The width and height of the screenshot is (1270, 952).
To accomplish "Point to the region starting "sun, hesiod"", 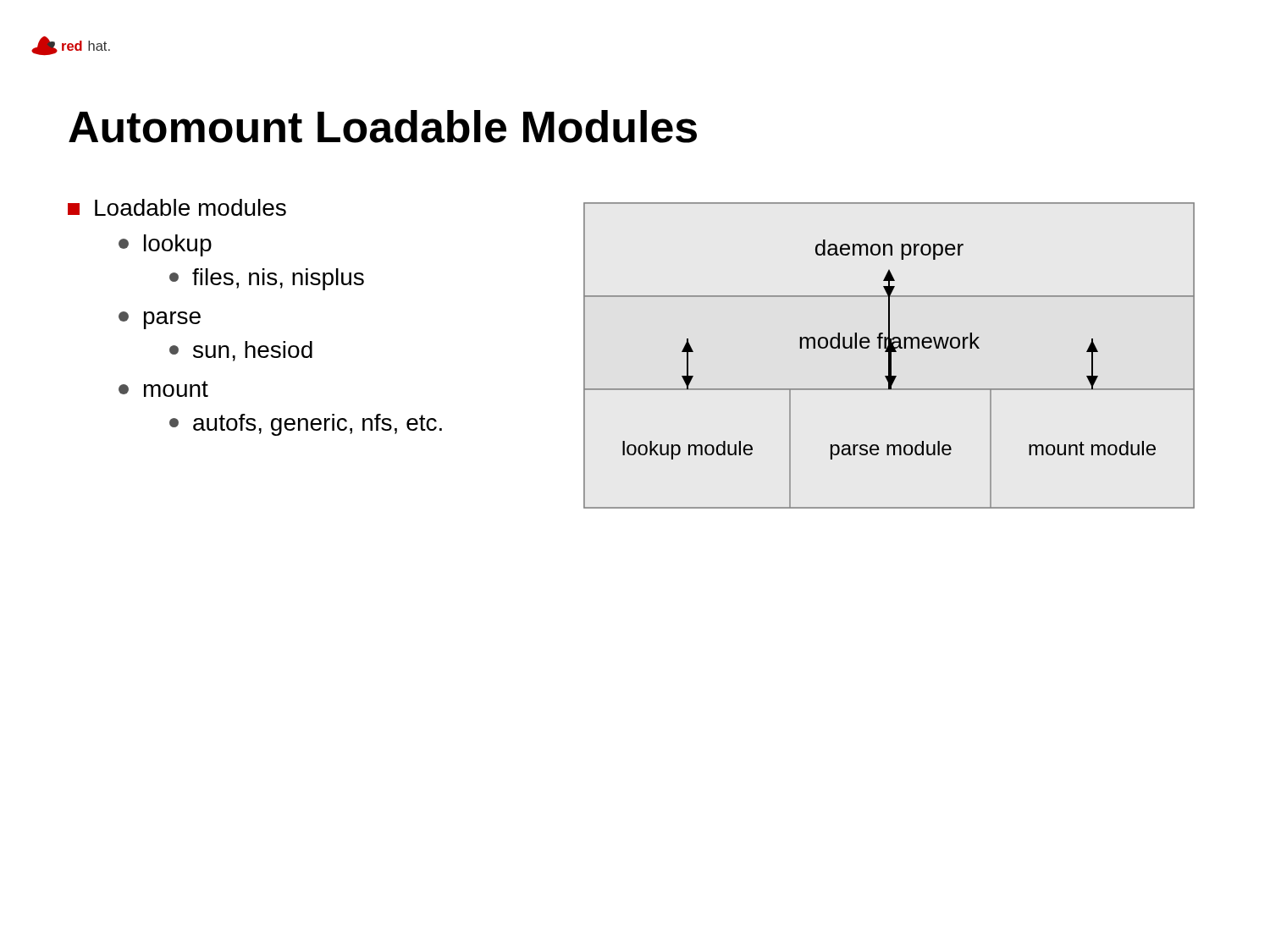I will coord(241,350).
